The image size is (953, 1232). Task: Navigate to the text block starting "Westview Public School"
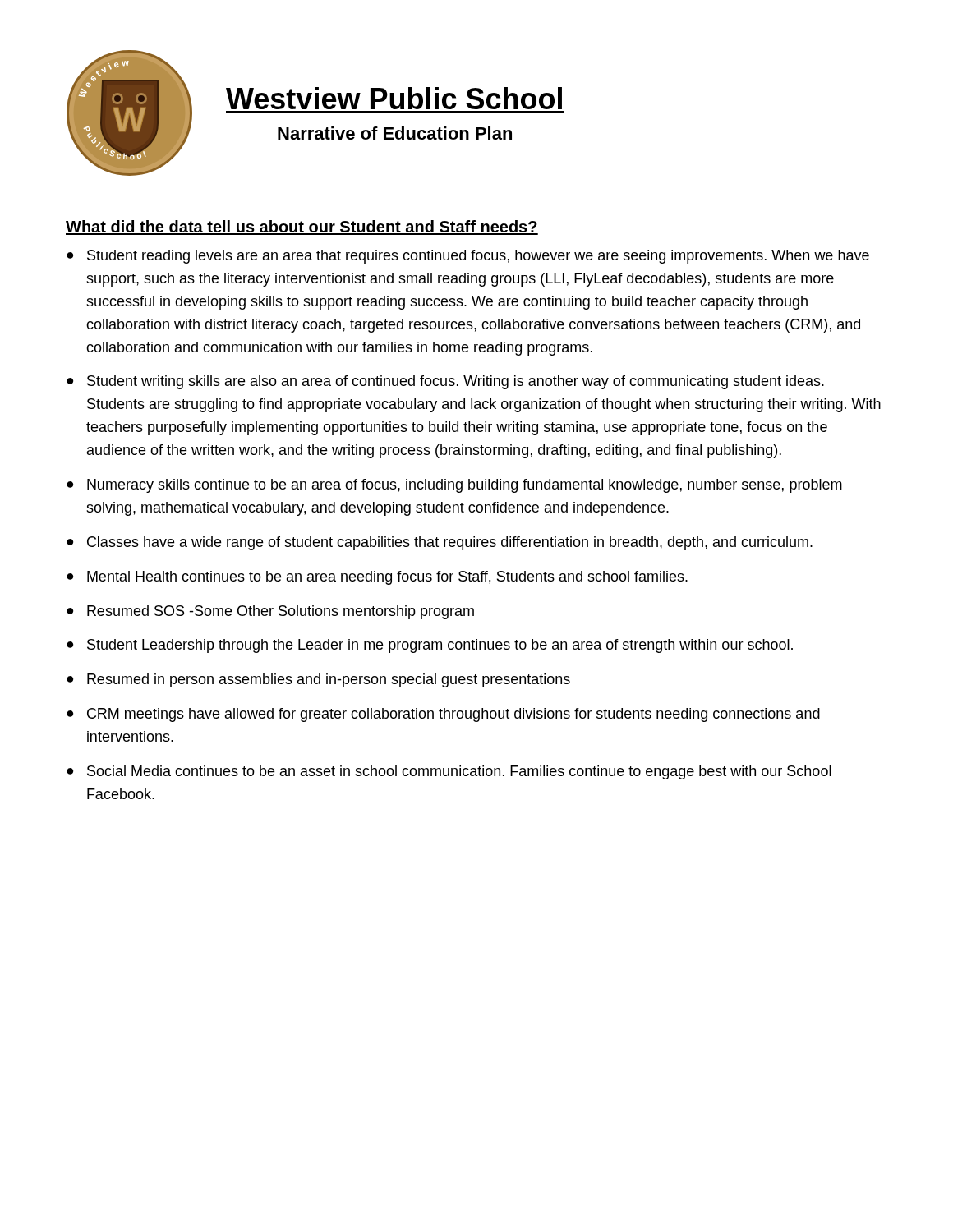395,99
